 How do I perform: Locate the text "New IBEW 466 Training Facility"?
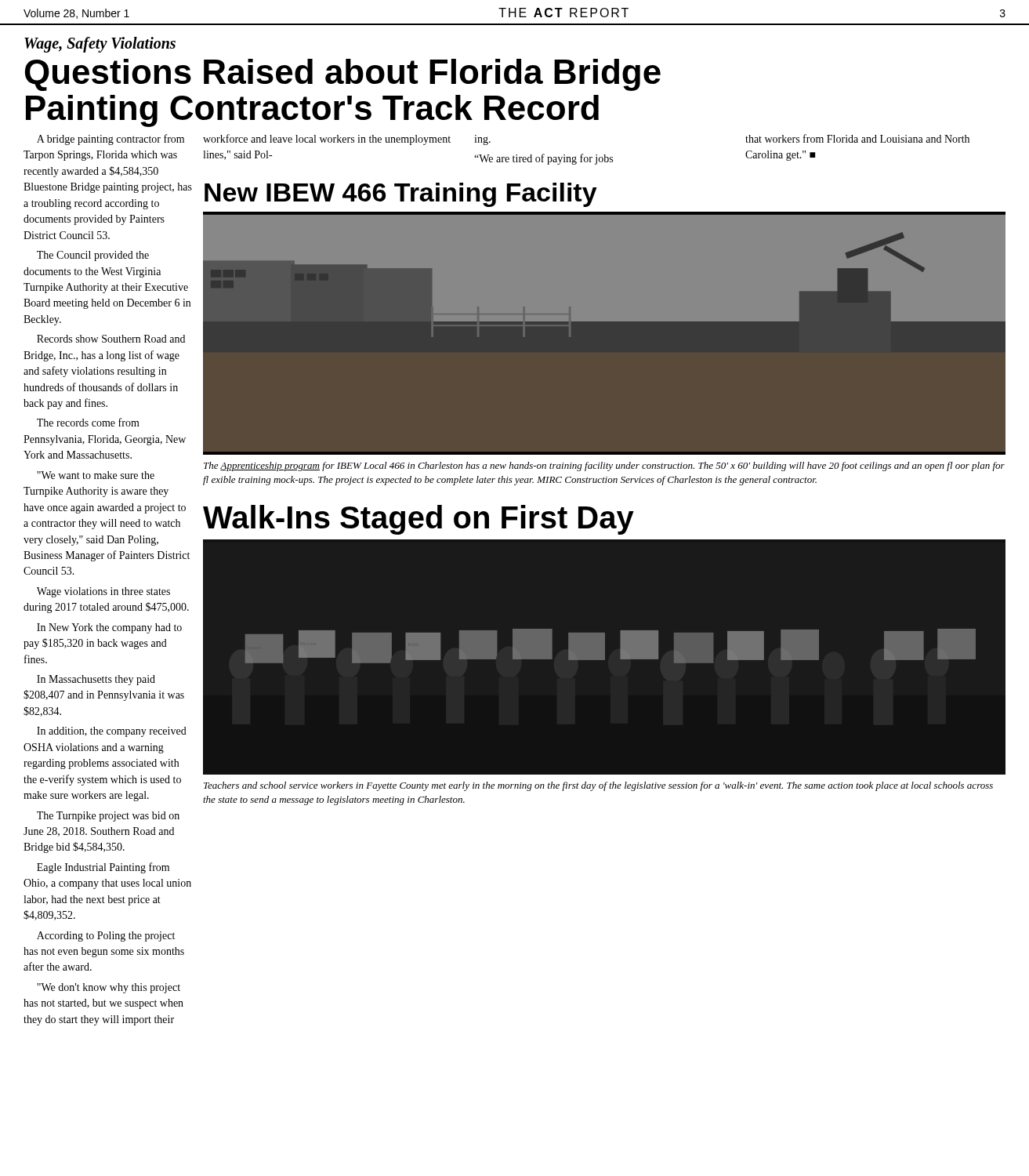point(604,192)
